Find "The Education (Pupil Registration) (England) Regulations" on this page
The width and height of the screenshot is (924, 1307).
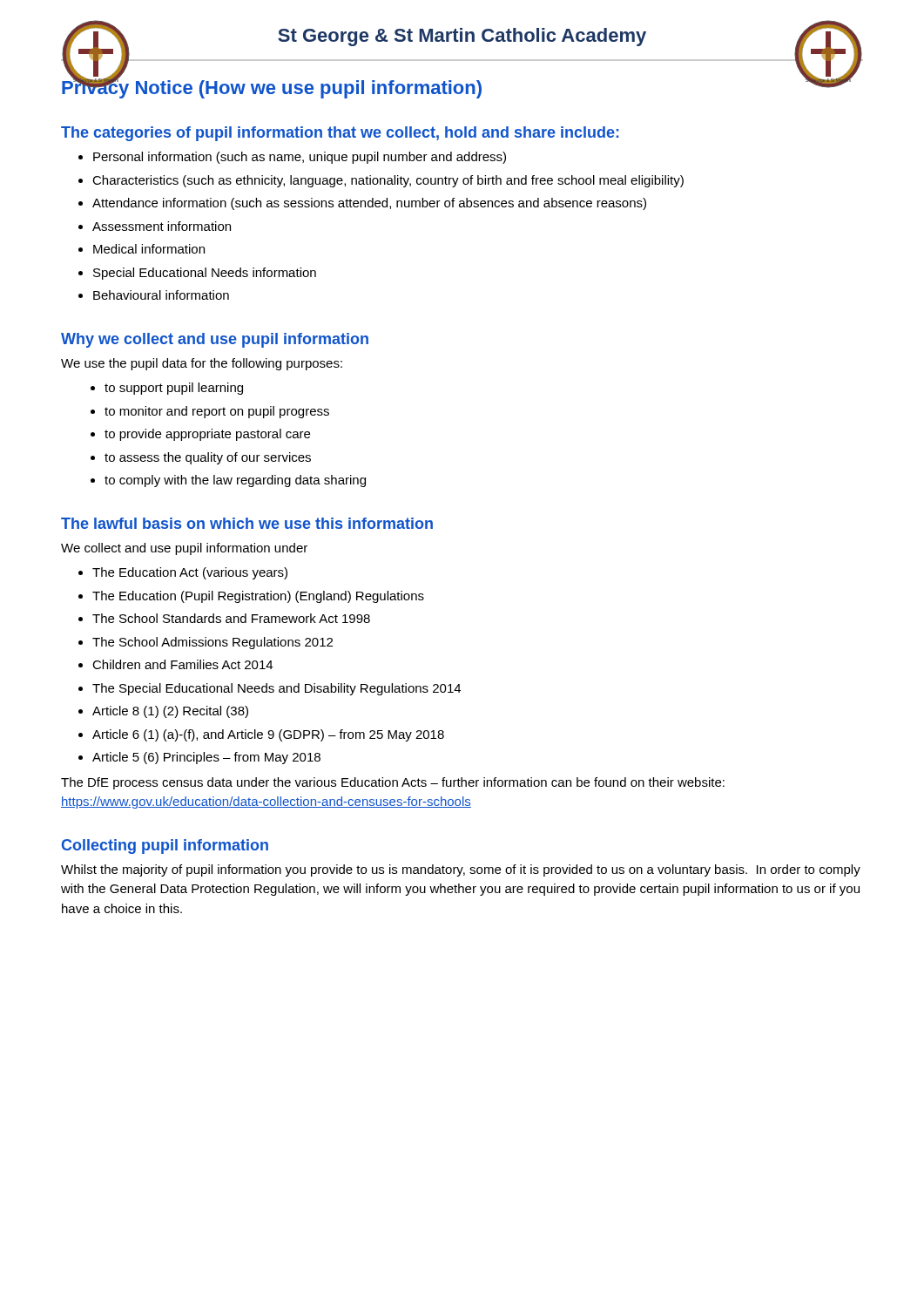[258, 595]
